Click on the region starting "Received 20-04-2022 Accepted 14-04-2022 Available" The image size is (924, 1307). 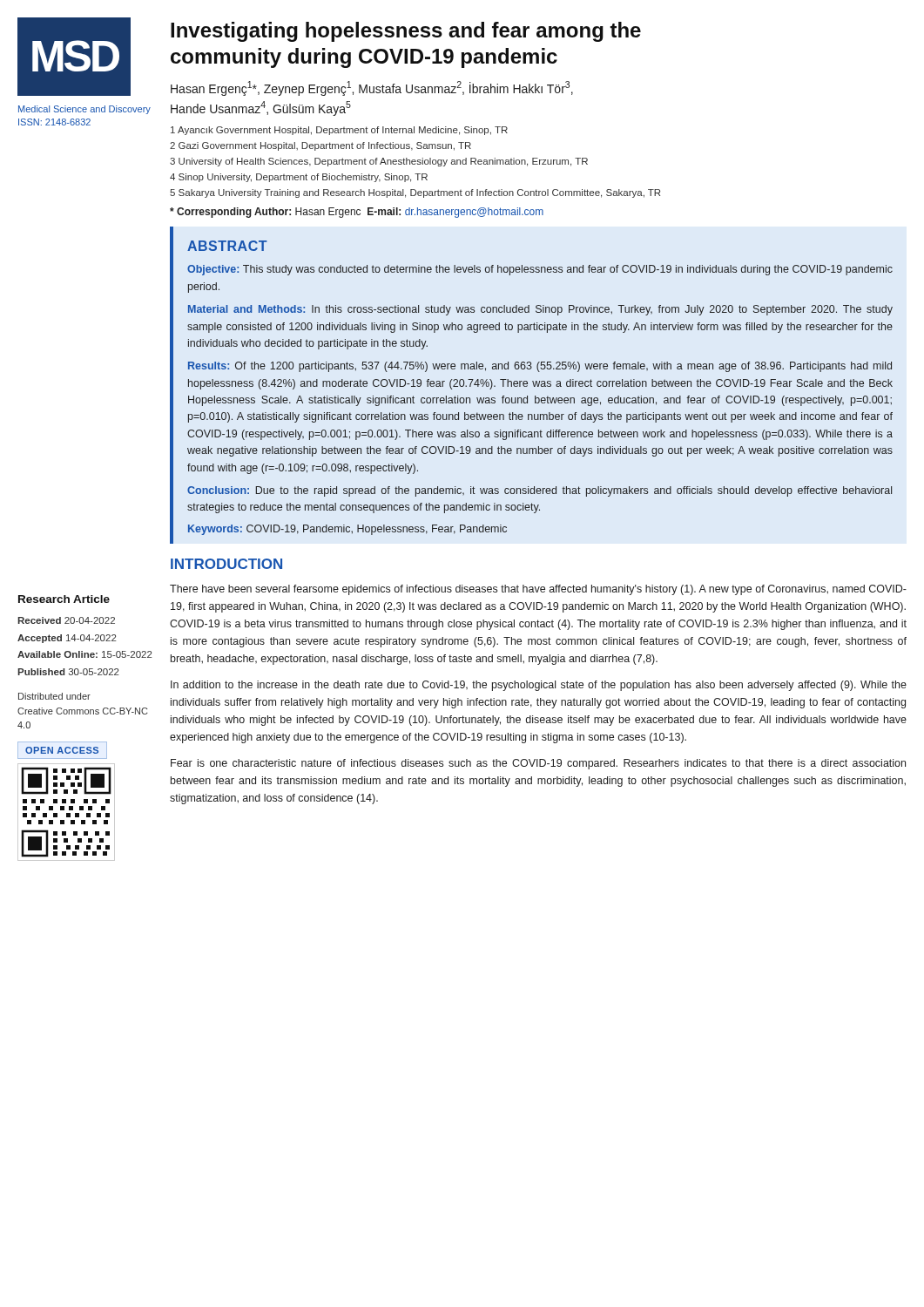(x=85, y=646)
